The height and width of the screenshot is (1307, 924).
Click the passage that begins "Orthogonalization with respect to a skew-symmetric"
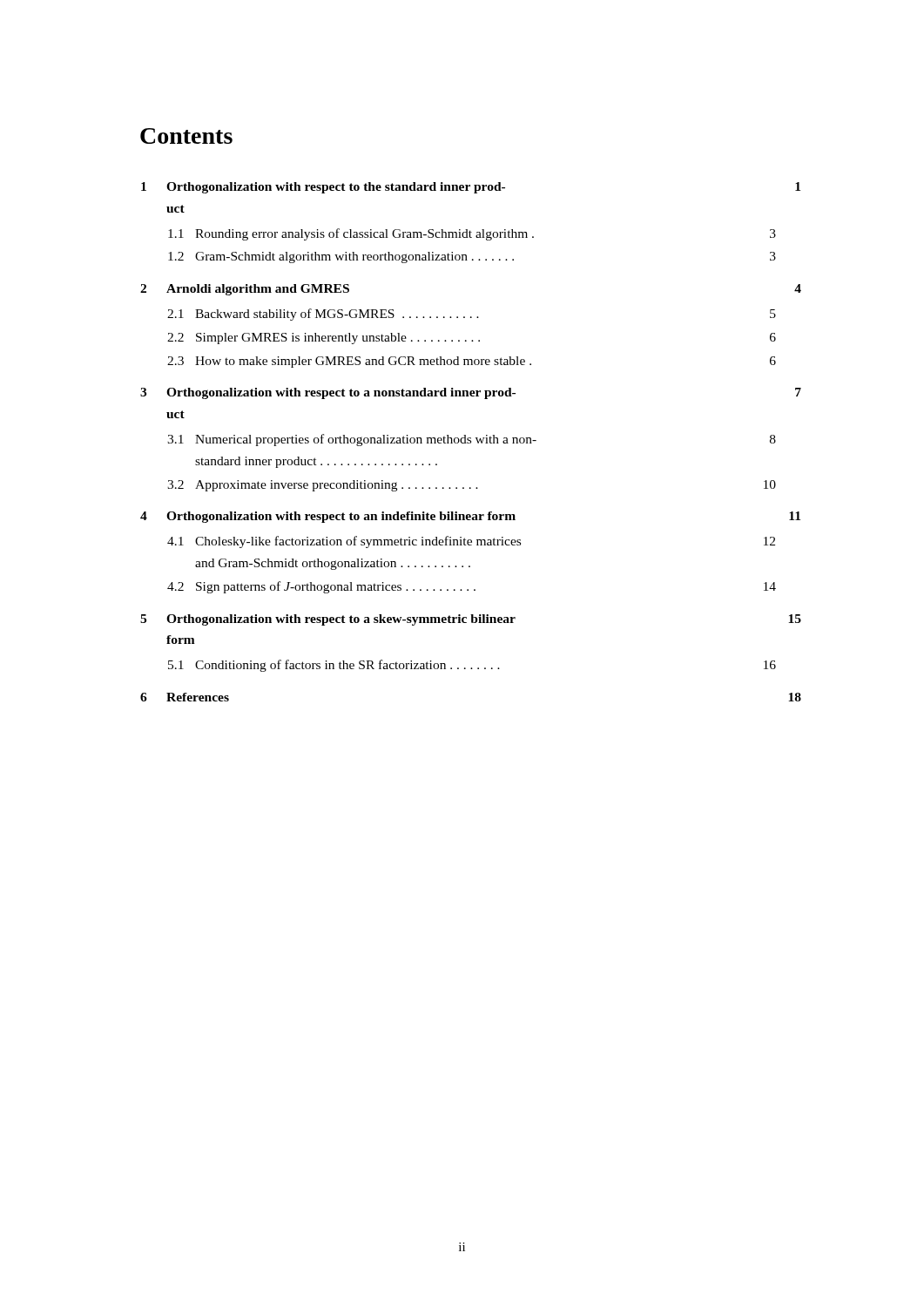[341, 629]
